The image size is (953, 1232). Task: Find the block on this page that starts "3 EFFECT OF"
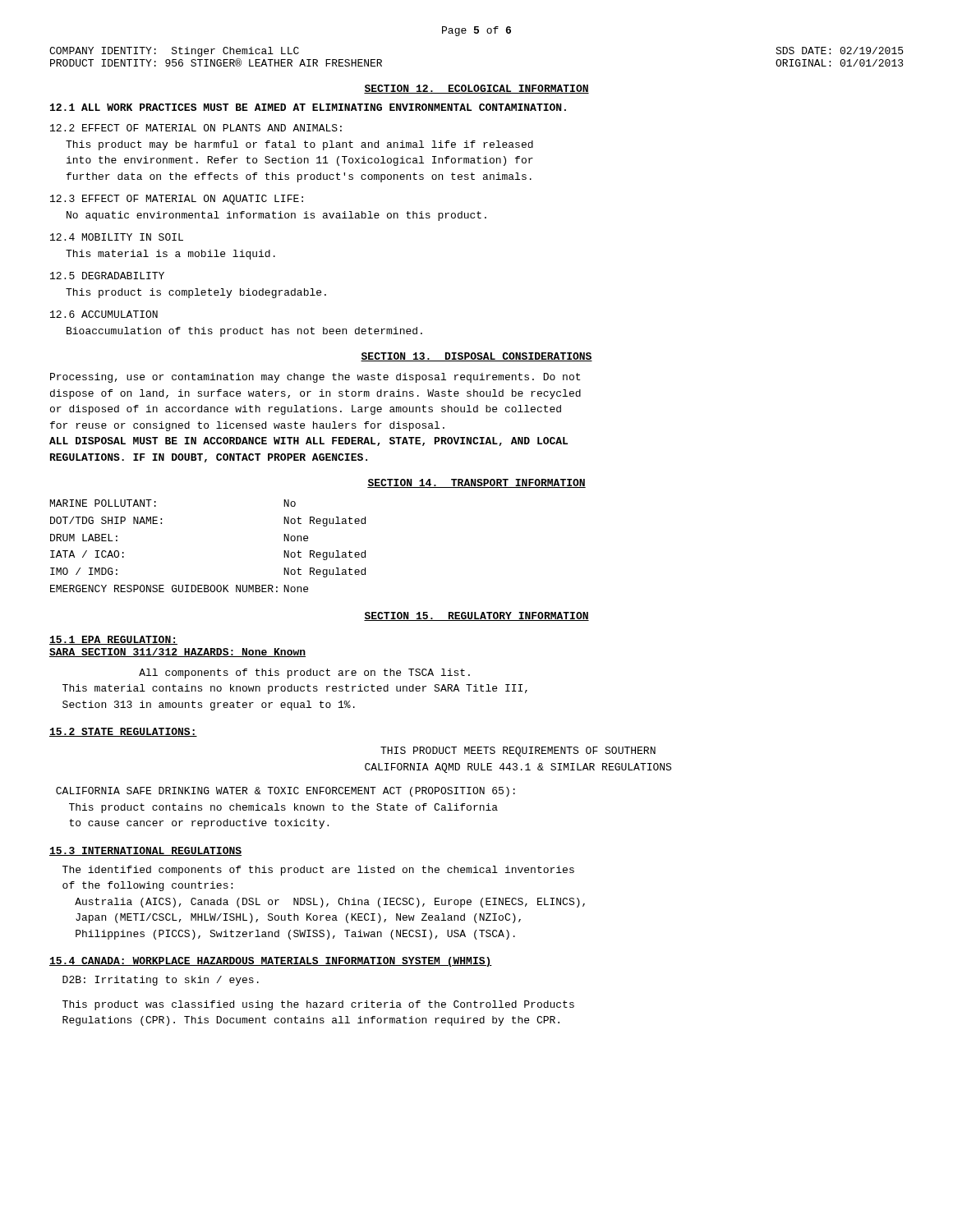[x=476, y=208]
